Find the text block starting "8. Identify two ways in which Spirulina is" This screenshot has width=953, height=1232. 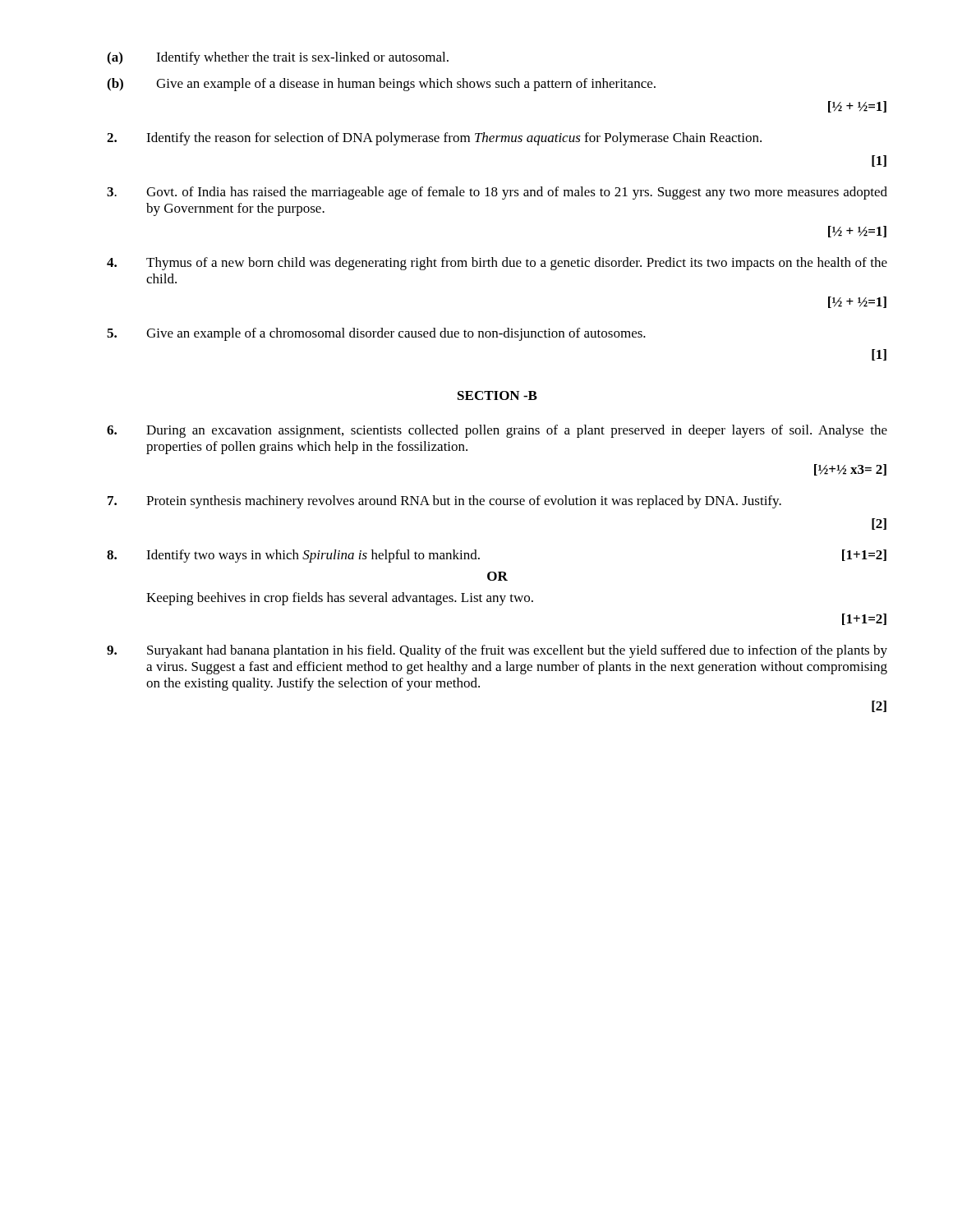[x=308, y=556]
